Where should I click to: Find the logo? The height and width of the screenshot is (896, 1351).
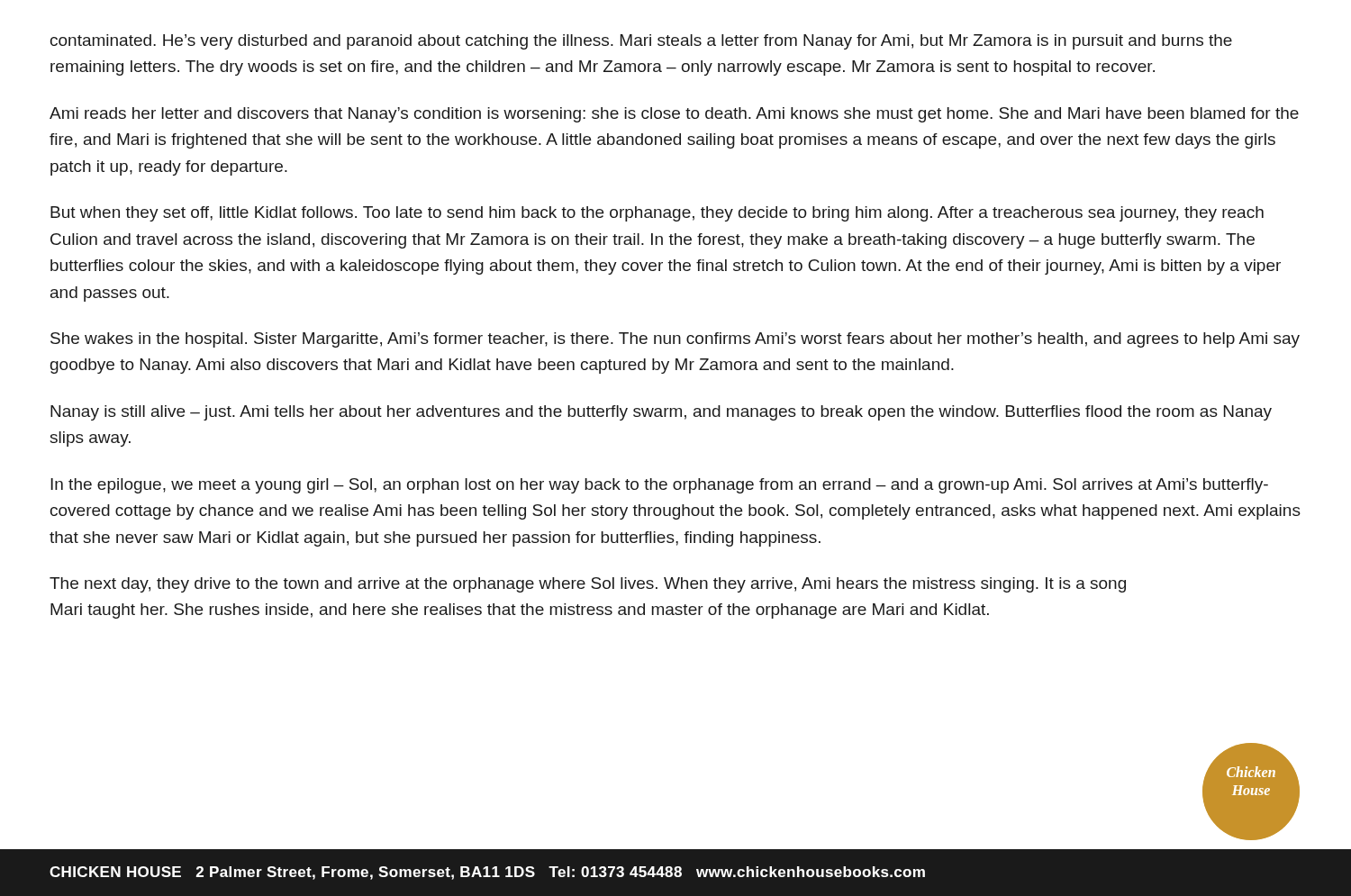tap(1252, 792)
